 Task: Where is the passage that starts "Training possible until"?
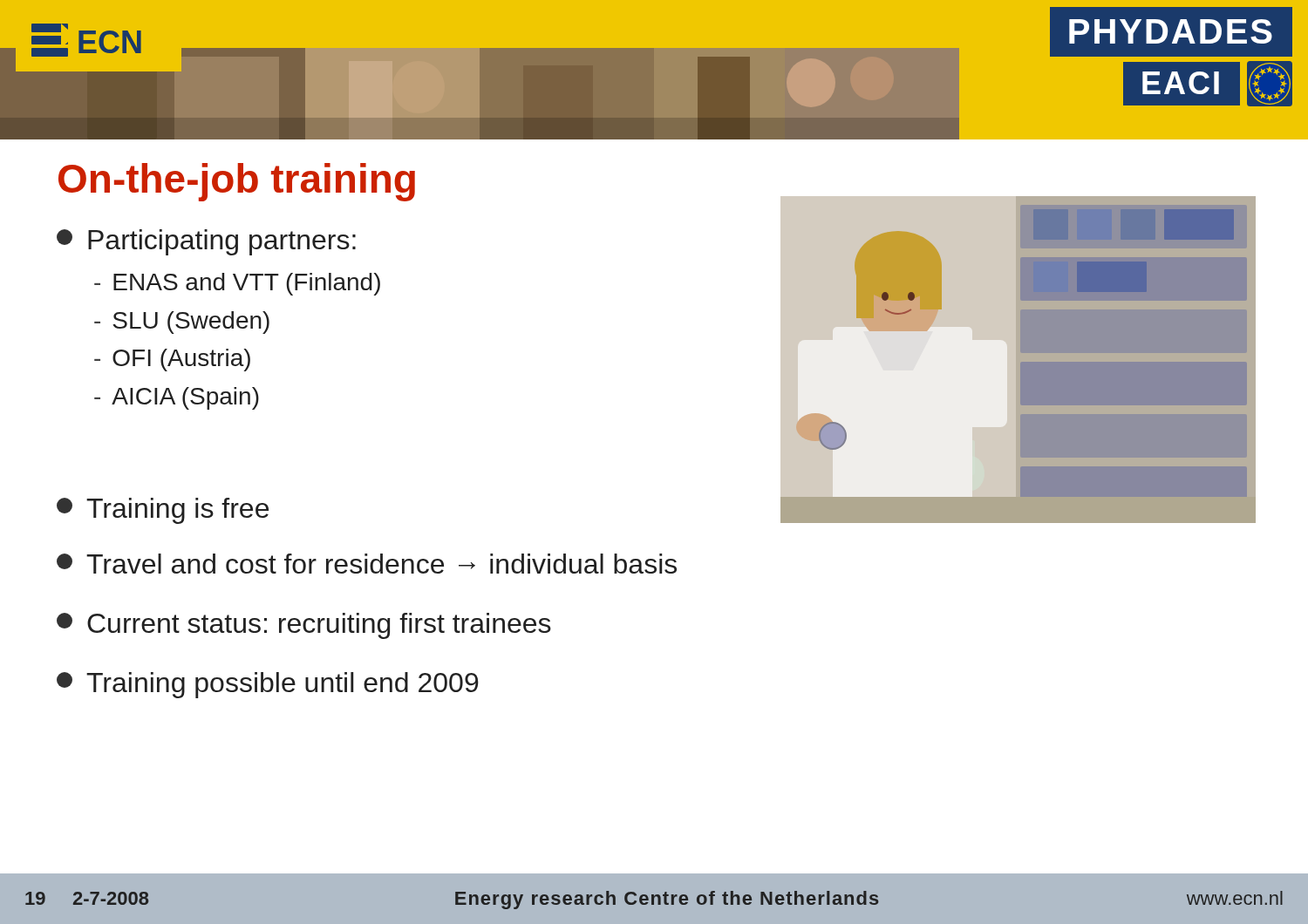pyautogui.click(x=268, y=683)
